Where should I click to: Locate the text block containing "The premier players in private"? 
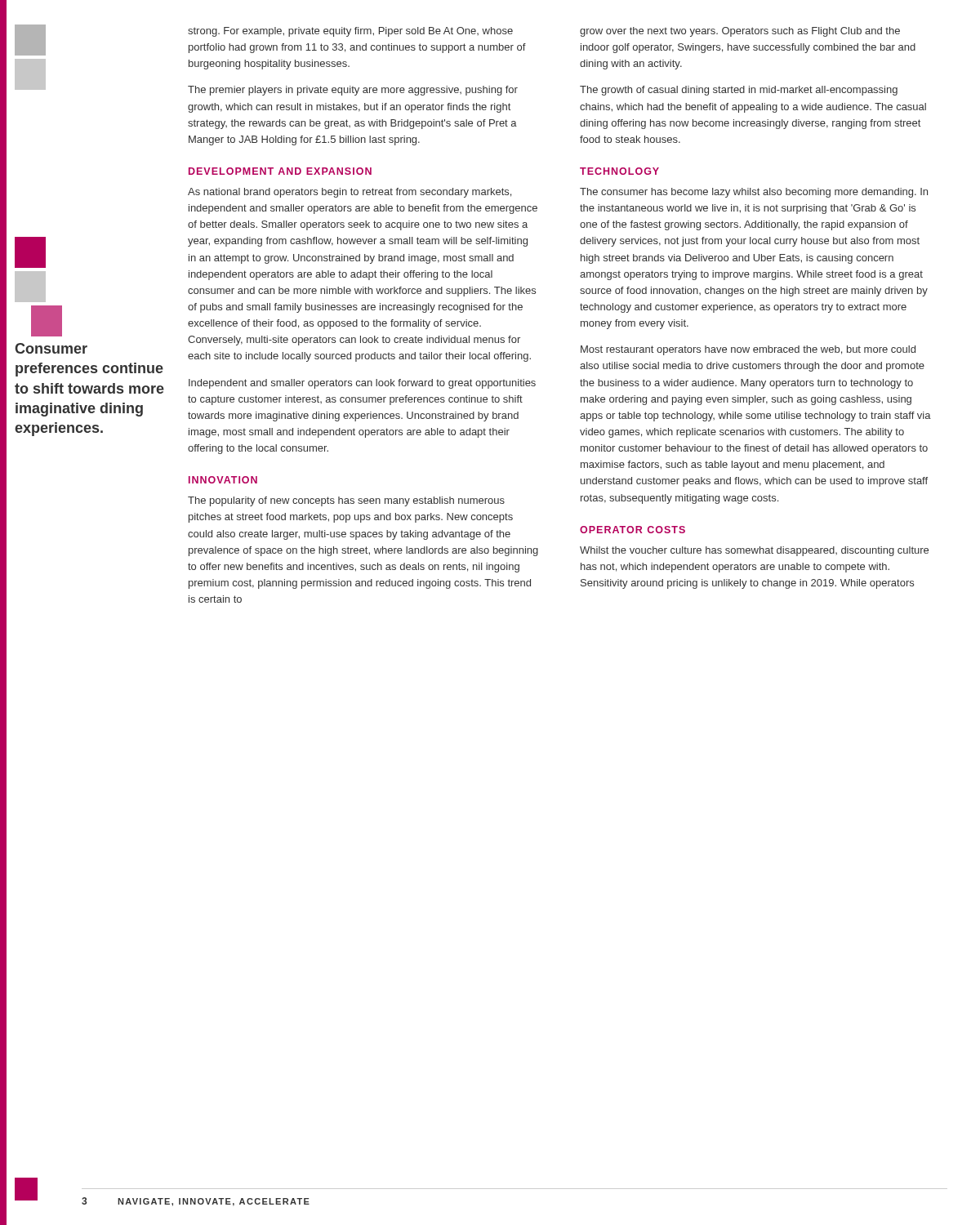click(x=353, y=114)
